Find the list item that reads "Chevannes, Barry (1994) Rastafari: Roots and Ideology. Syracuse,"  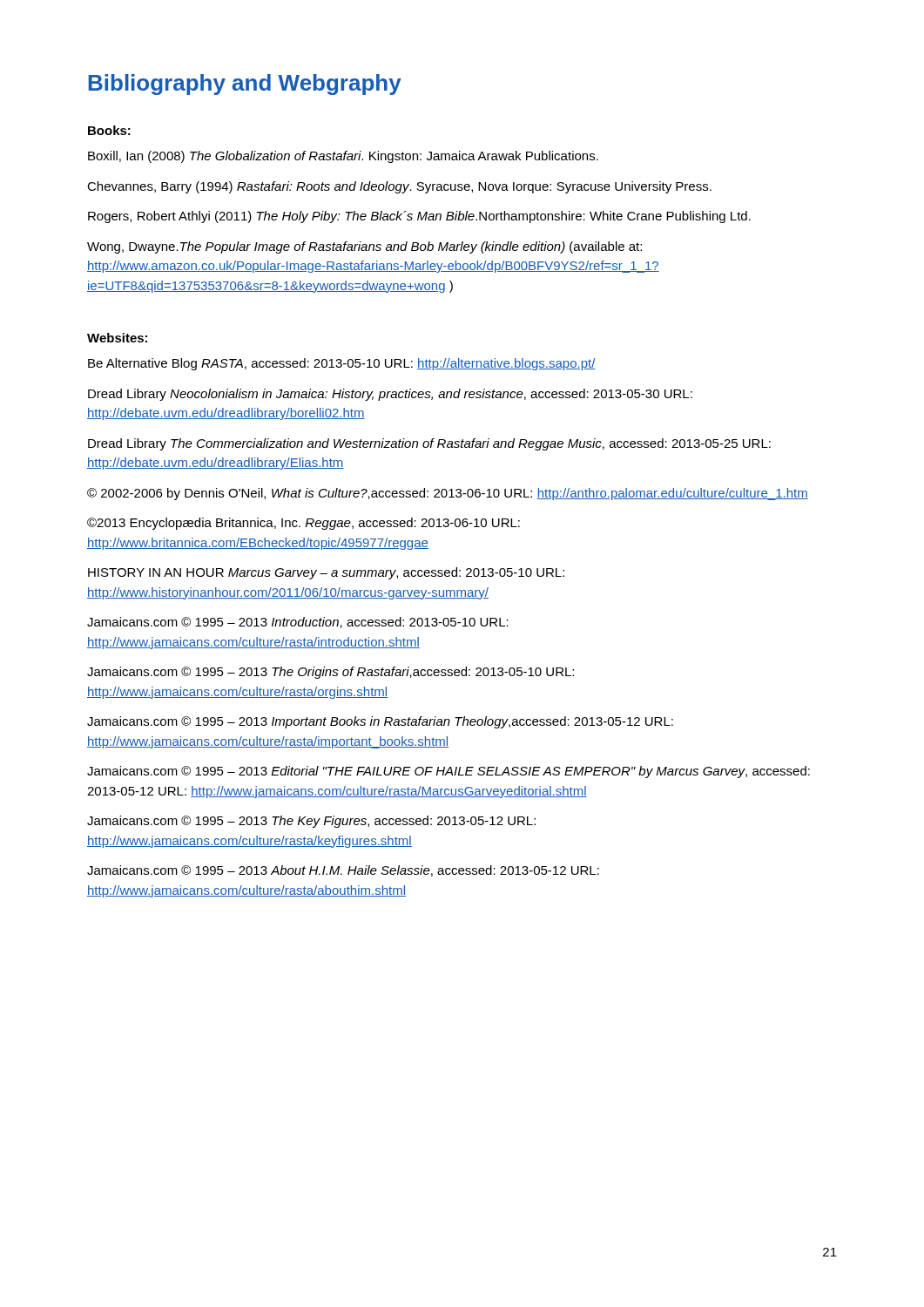pyautogui.click(x=400, y=186)
